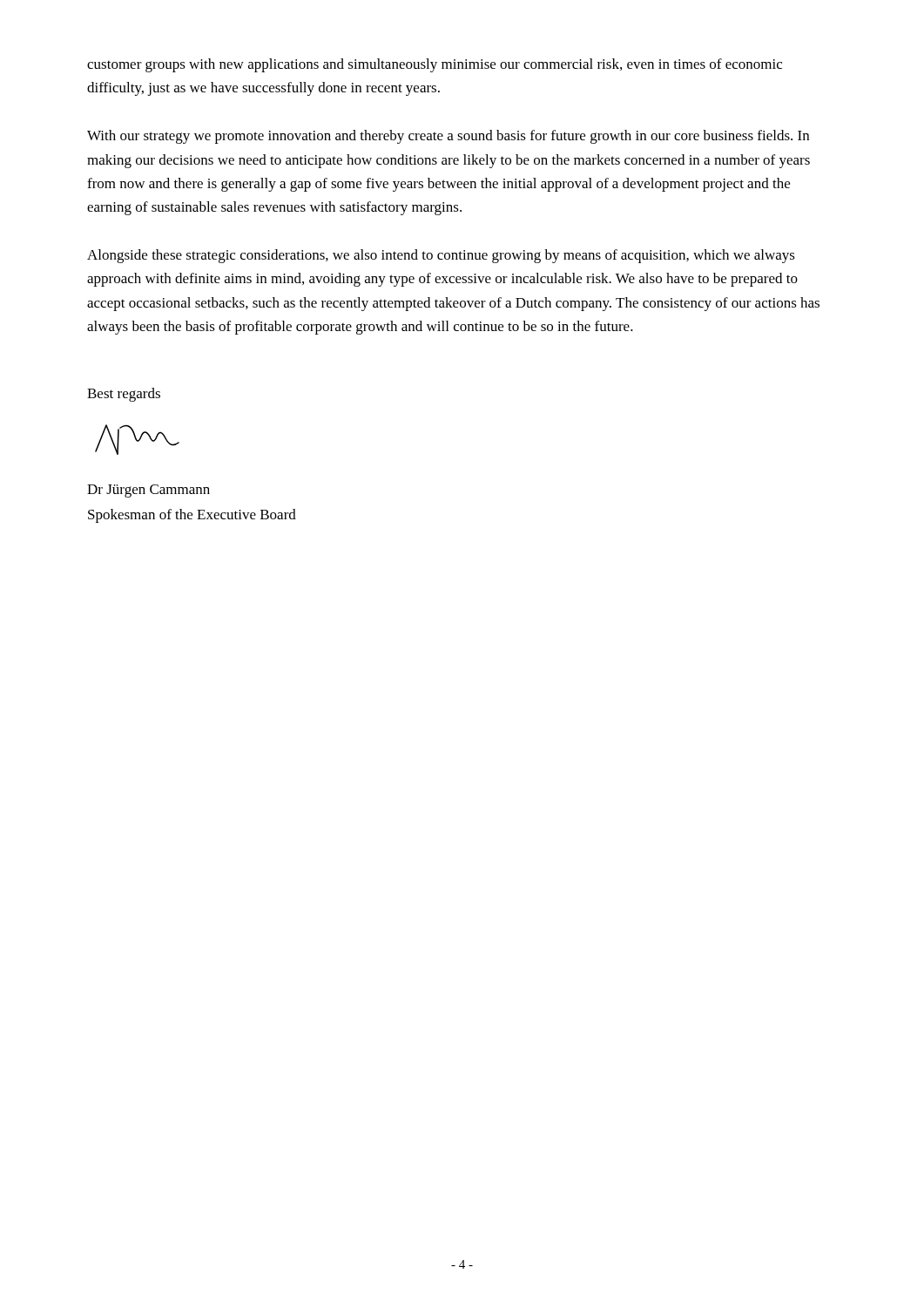Screen dimensions: 1307x924
Task: Select the block starting "Alongside these strategic considerations, we also"
Action: (x=454, y=291)
